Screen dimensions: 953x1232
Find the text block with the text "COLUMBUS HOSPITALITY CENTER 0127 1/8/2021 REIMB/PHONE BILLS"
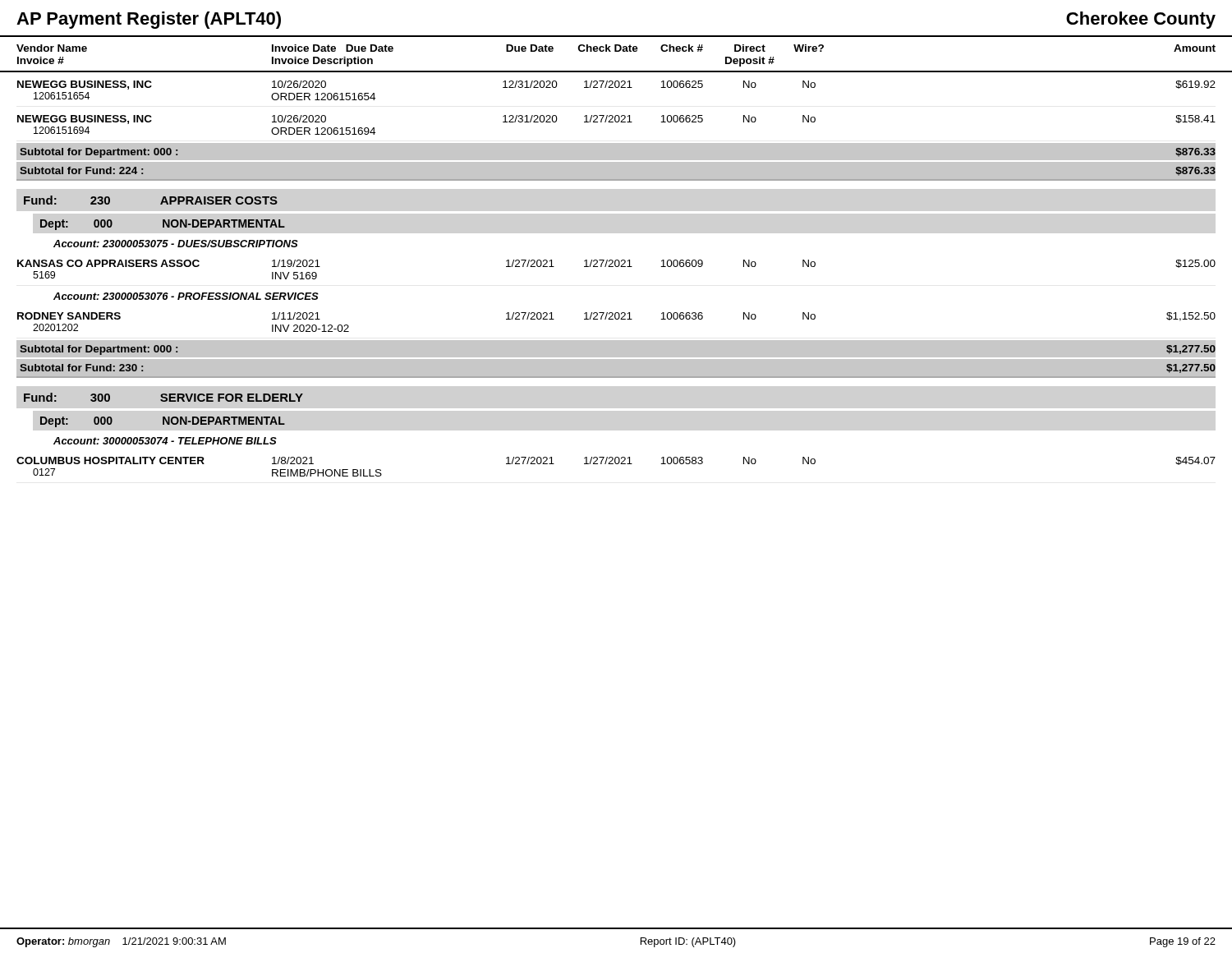pyautogui.click(x=616, y=467)
